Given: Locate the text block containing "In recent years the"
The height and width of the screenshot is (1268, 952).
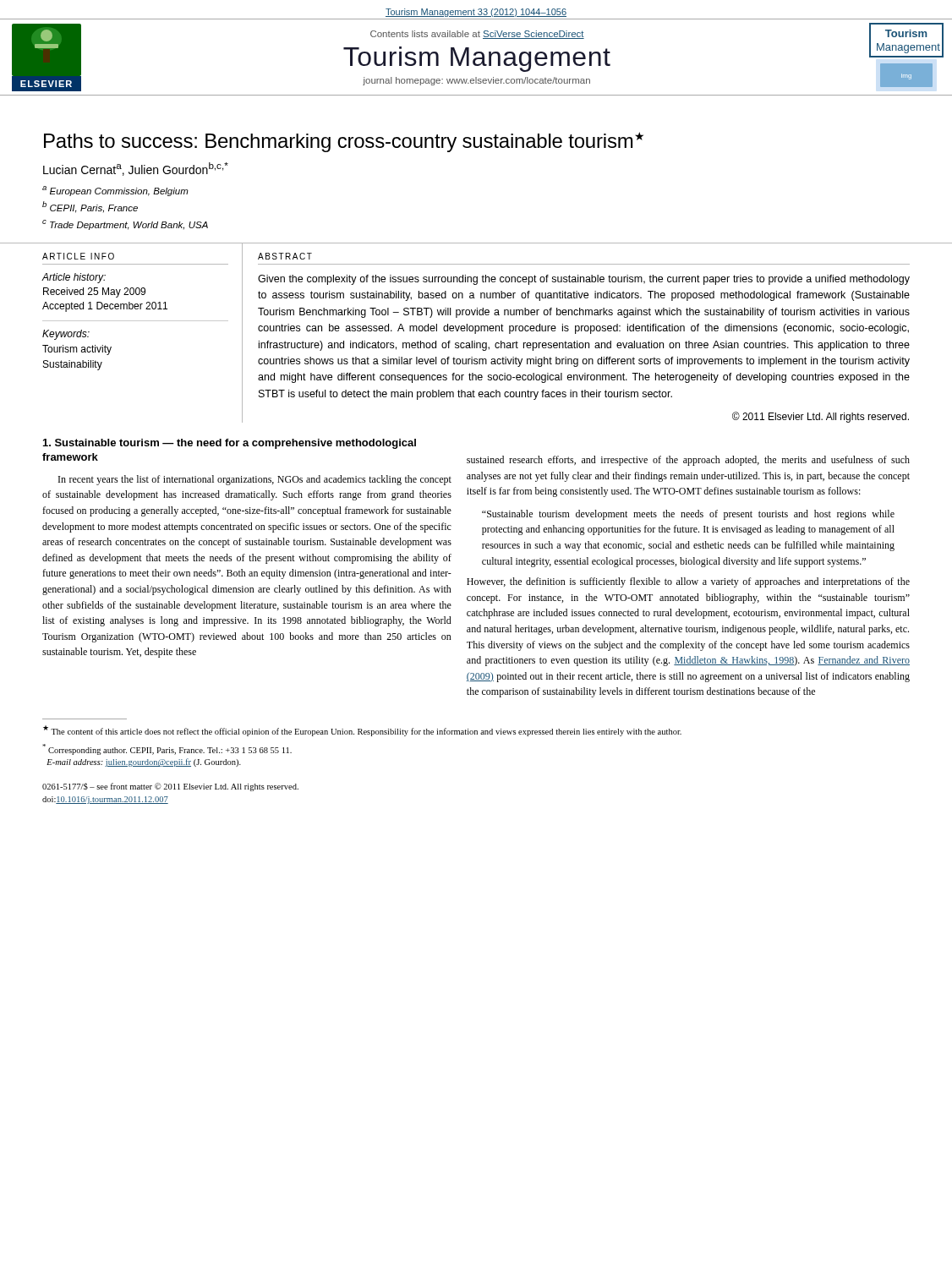Looking at the screenshot, I should [x=247, y=566].
